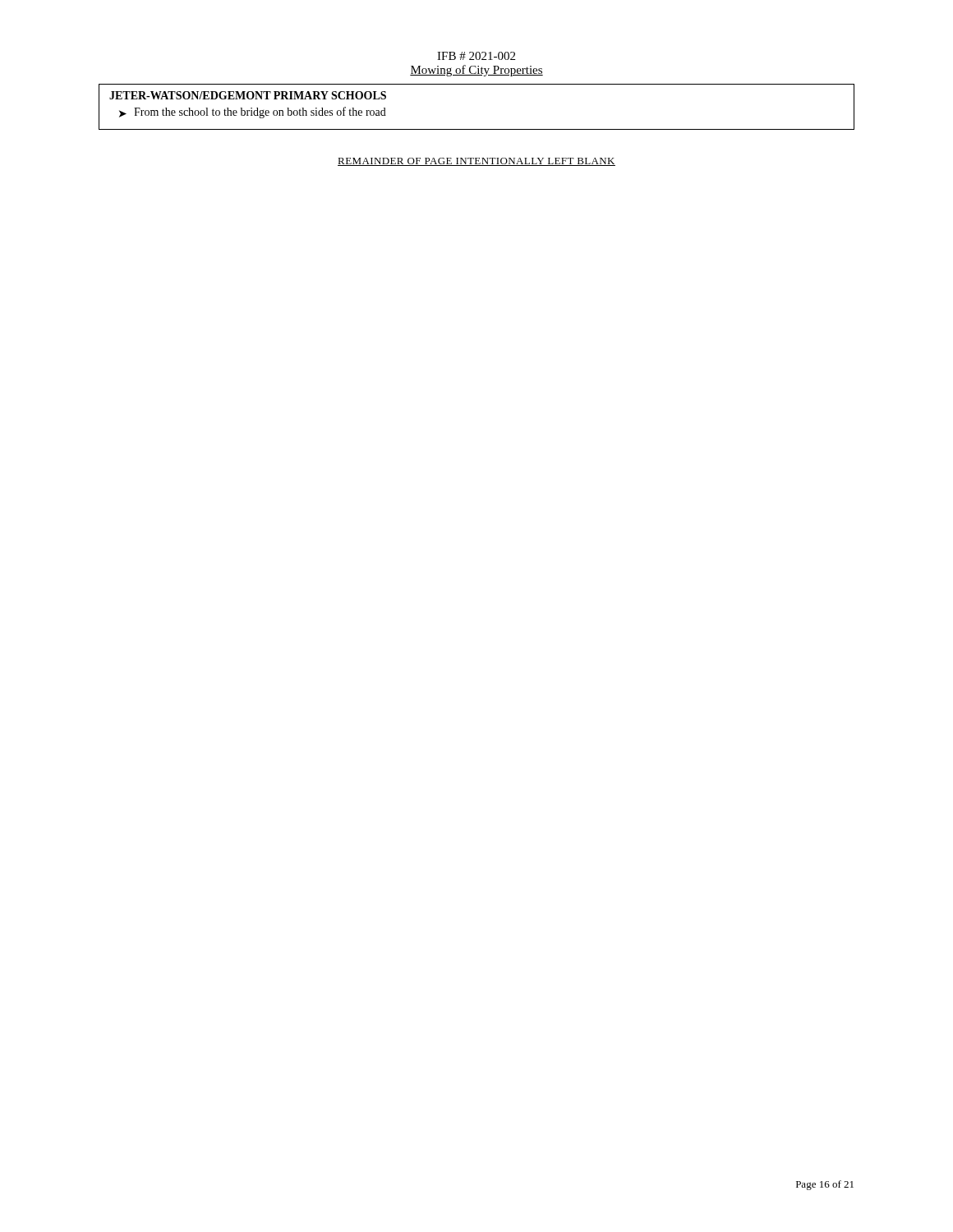This screenshot has width=953, height=1232.
Task: Locate the block of text that opens with "➤ From the school to the"
Action: pos(252,114)
